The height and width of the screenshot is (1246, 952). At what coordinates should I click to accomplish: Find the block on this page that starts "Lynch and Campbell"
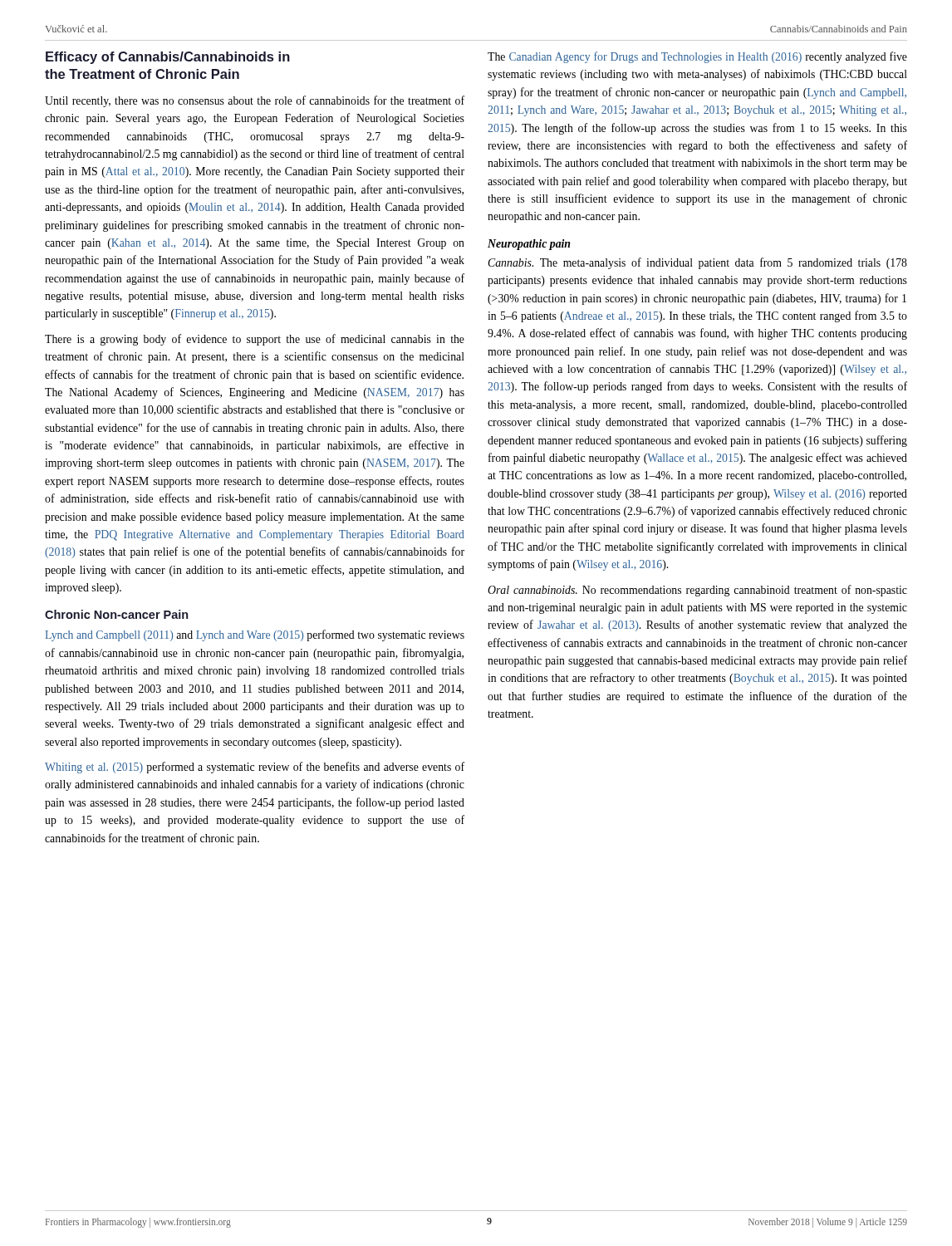255,689
